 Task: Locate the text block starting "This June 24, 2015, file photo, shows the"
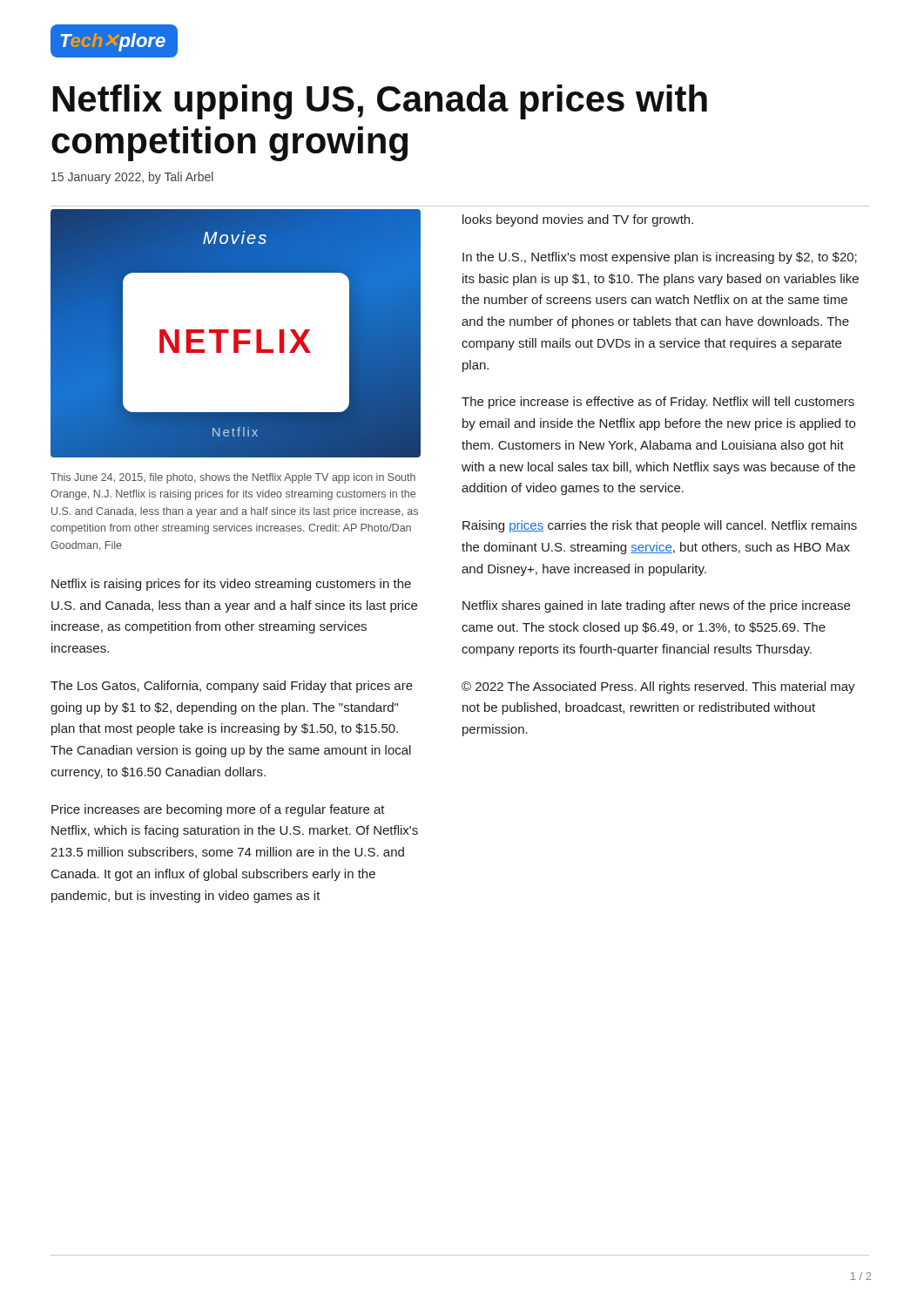coord(236,512)
